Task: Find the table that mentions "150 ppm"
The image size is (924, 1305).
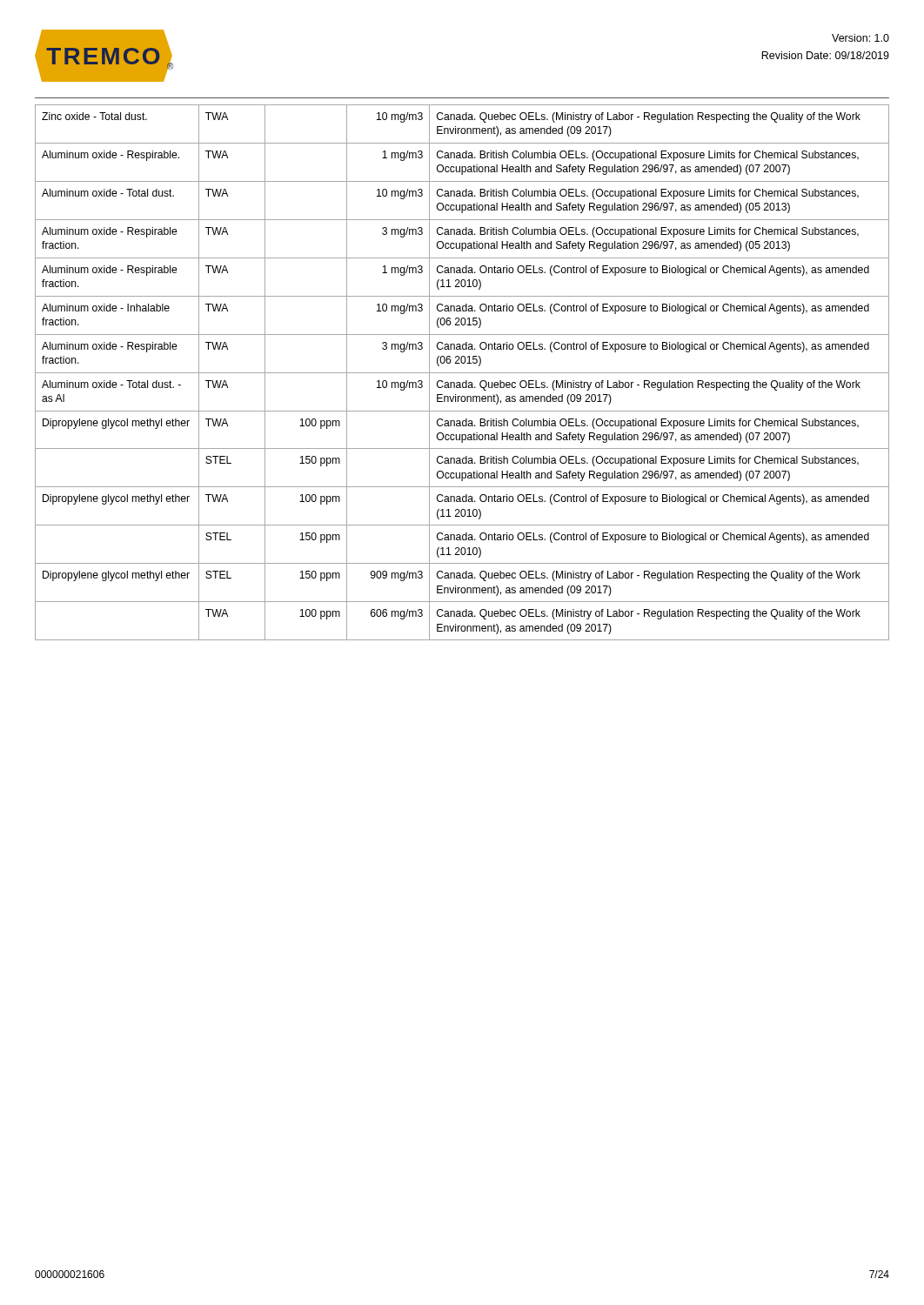Action: click(462, 372)
